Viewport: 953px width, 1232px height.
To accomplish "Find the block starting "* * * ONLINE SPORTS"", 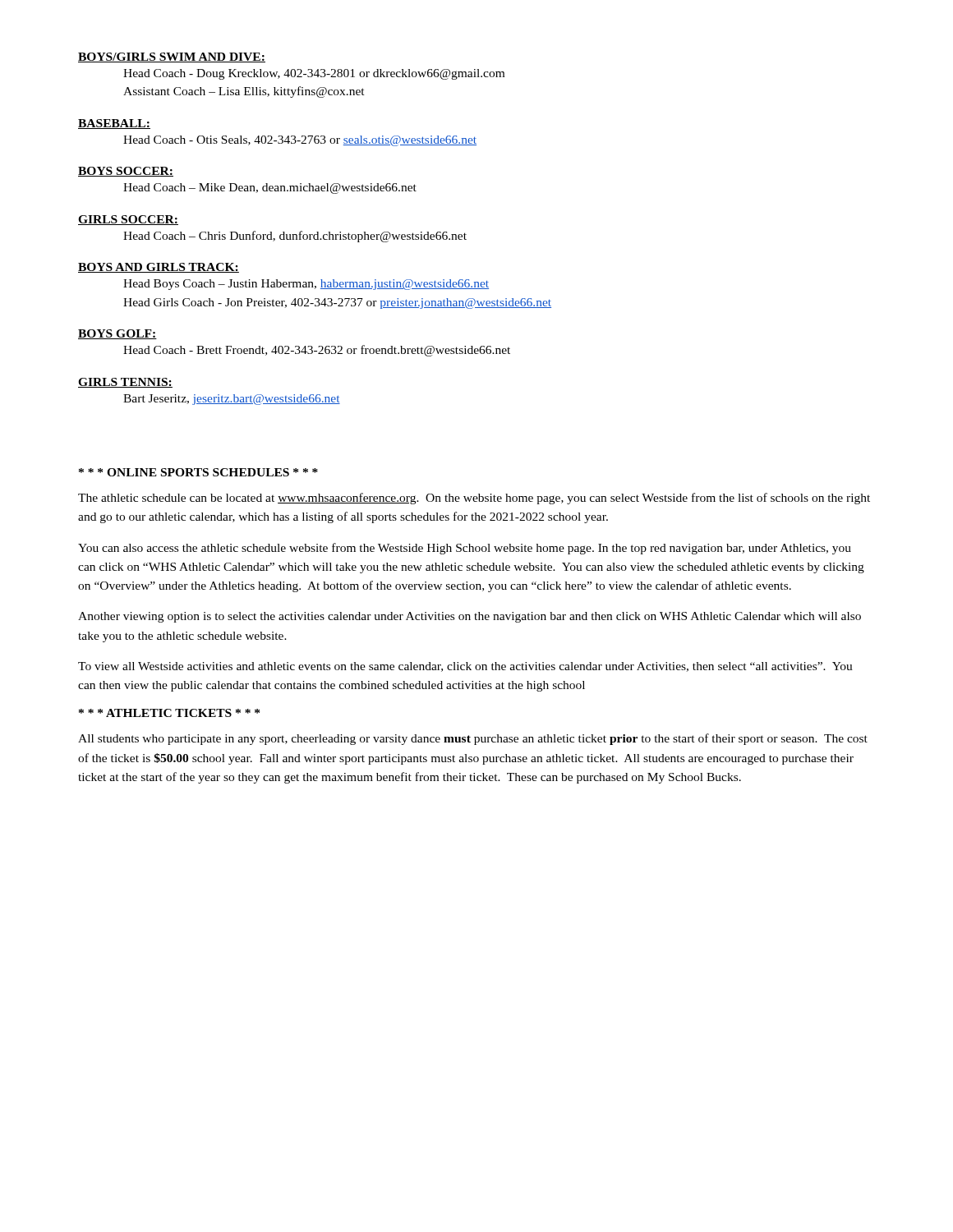I will [x=198, y=472].
